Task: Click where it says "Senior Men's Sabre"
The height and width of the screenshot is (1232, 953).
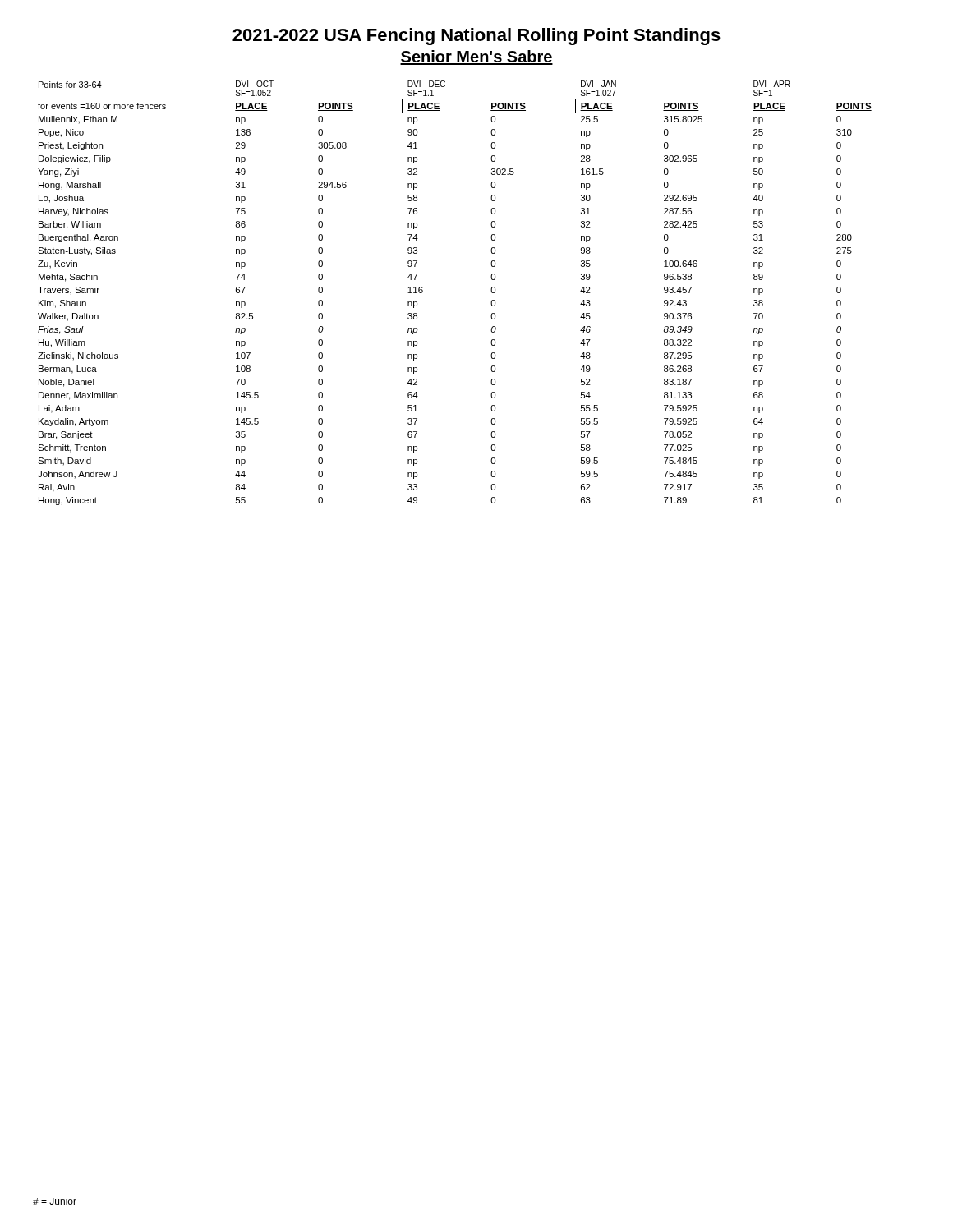Action: pos(476,57)
